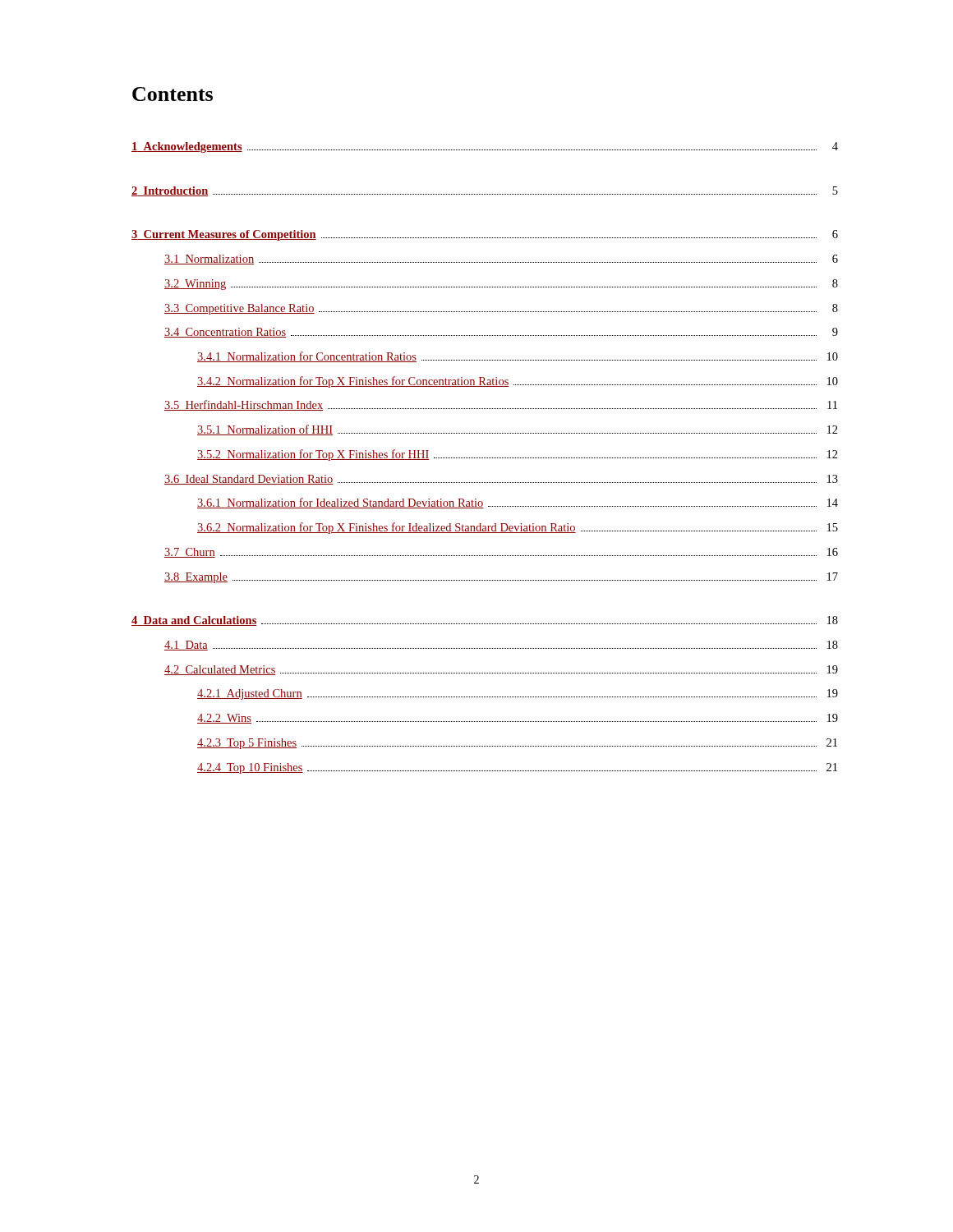Click on the list item that reads "4.2.2 Wins 19"
Image resolution: width=953 pixels, height=1232 pixels.
pyautogui.click(x=518, y=719)
